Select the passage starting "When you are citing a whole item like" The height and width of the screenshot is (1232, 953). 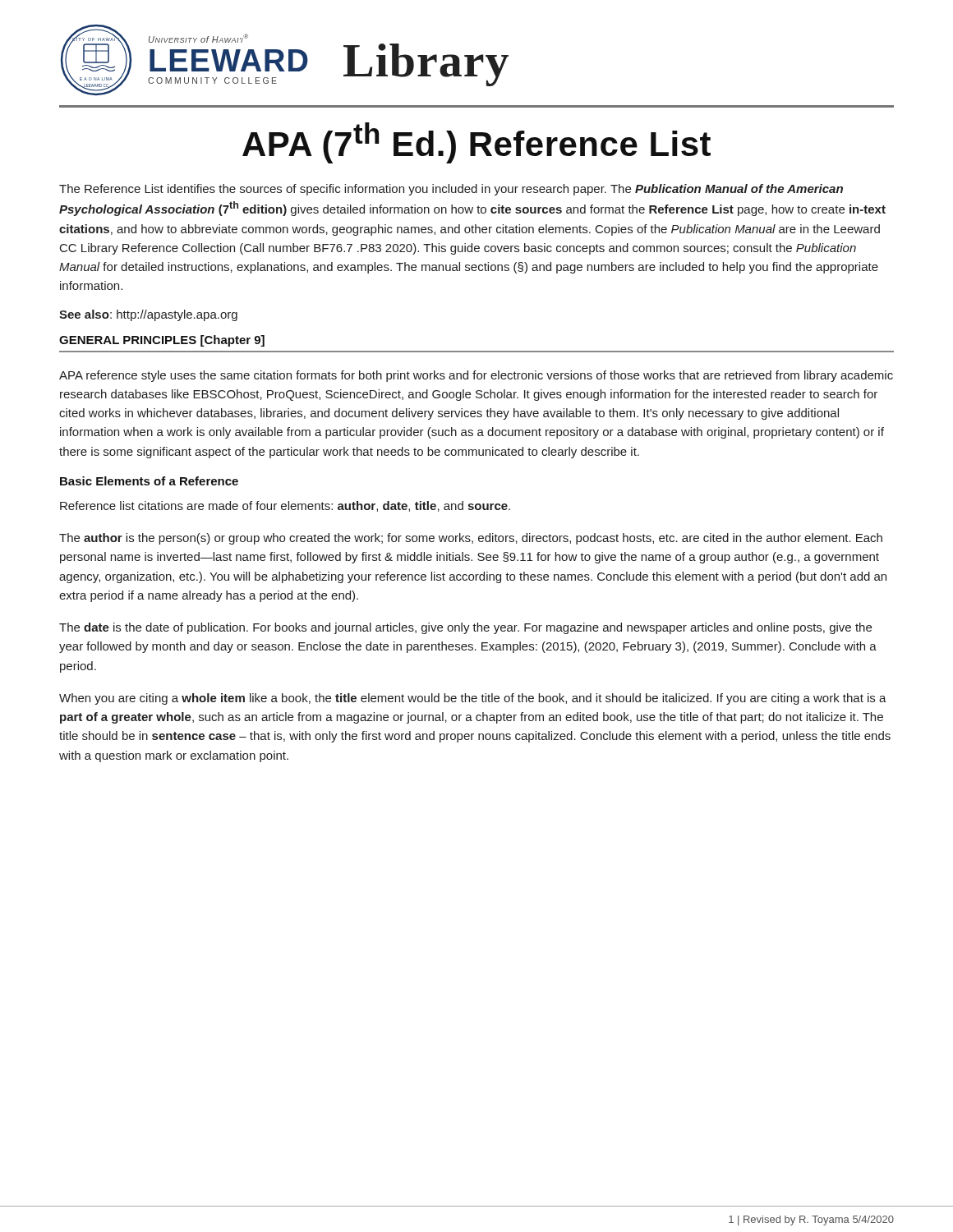(475, 726)
